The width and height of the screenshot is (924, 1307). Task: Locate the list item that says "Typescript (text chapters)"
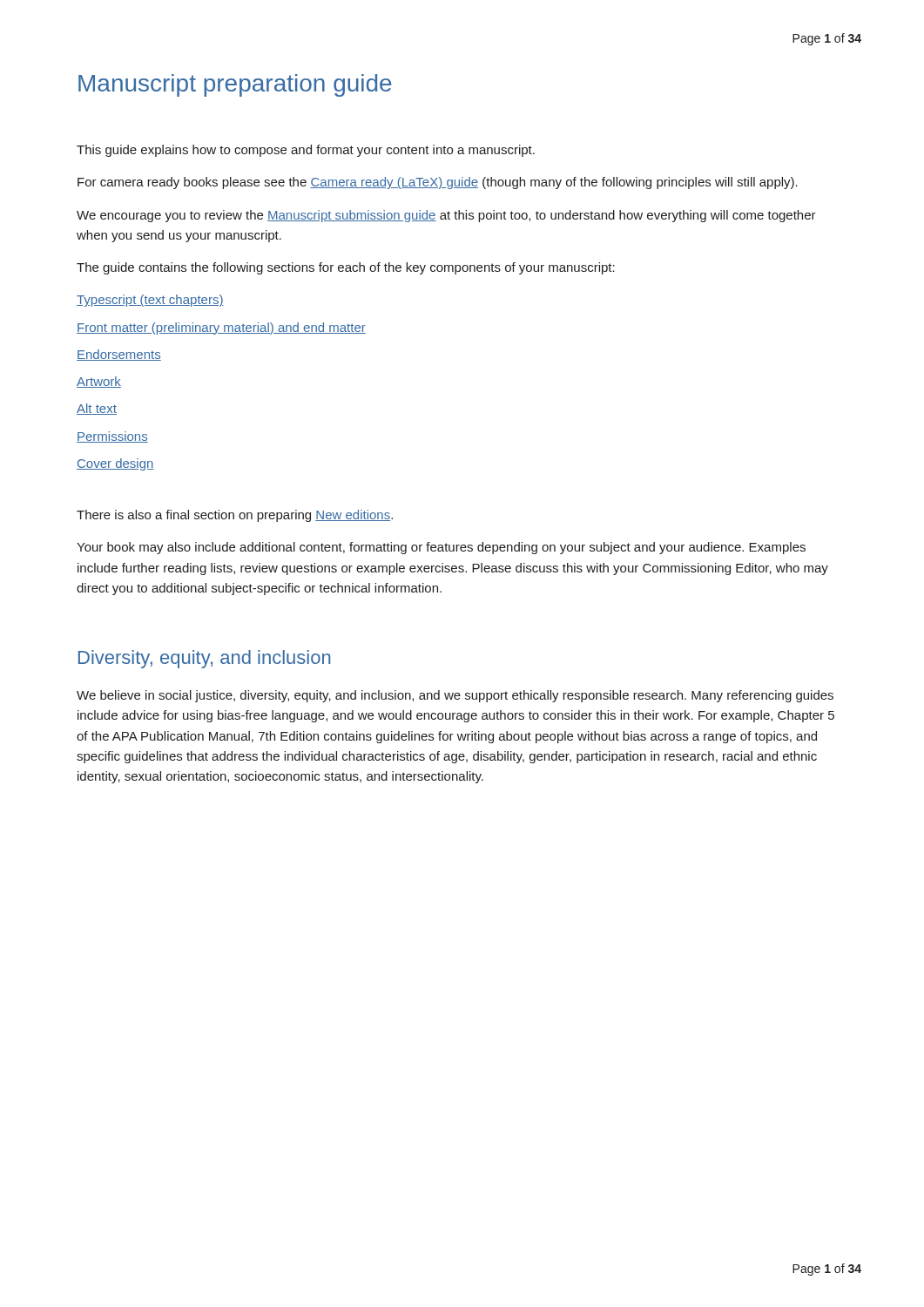click(150, 299)
